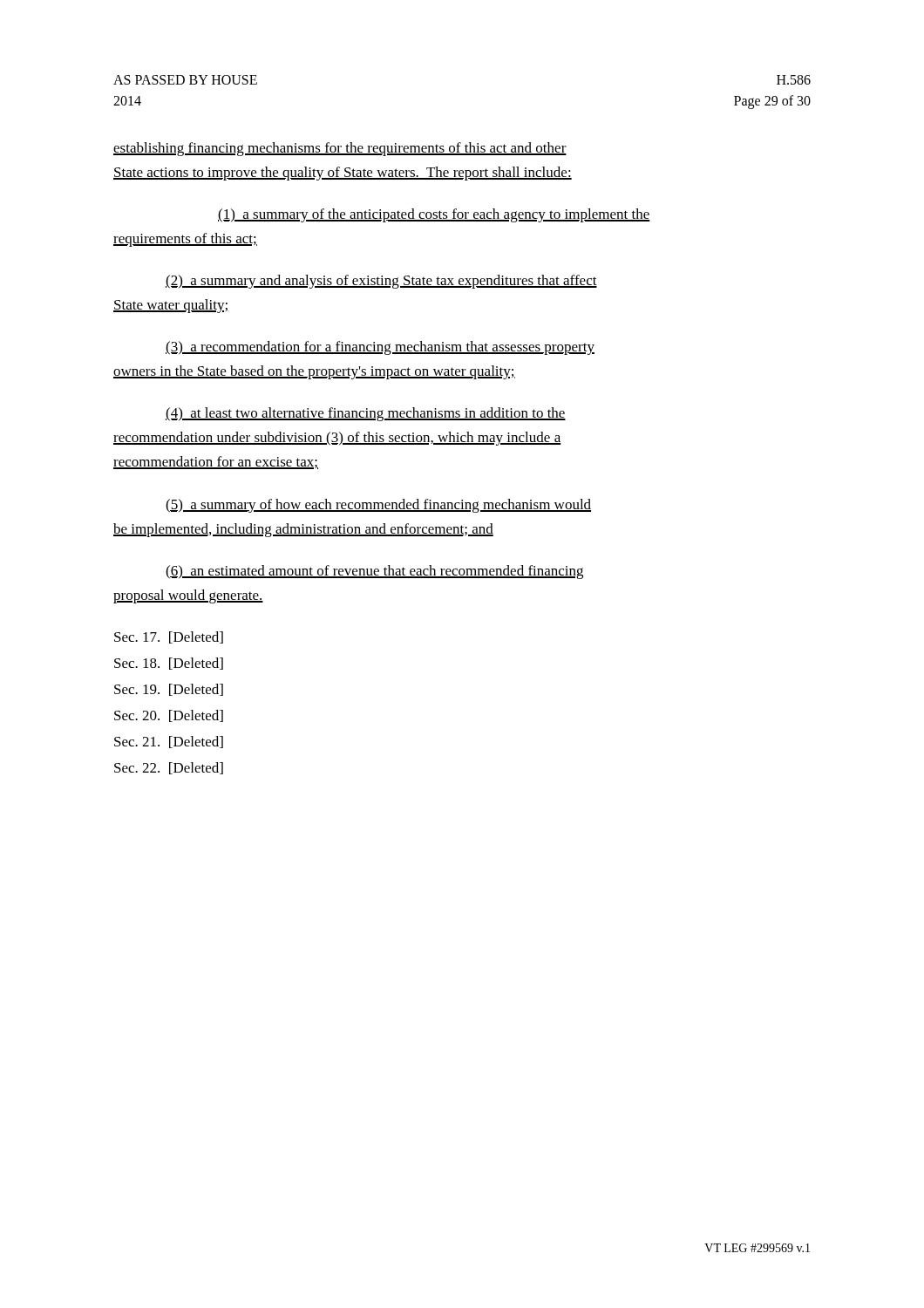Where is the passage that starts "owners in the State"?
924x1308 pixels.
pyautogui.click(x=314, y=371)
